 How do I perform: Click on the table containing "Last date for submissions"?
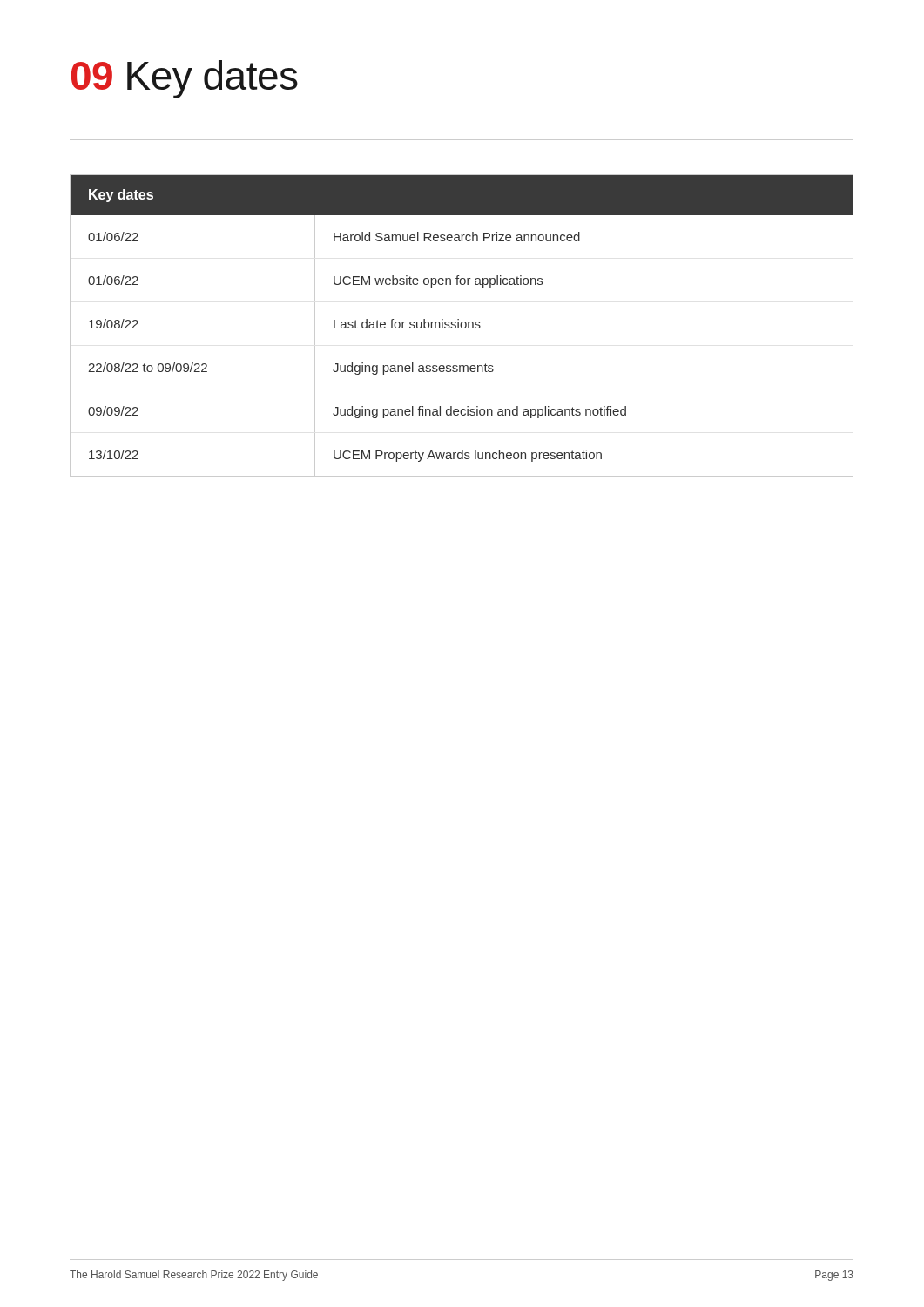(462, 326)
